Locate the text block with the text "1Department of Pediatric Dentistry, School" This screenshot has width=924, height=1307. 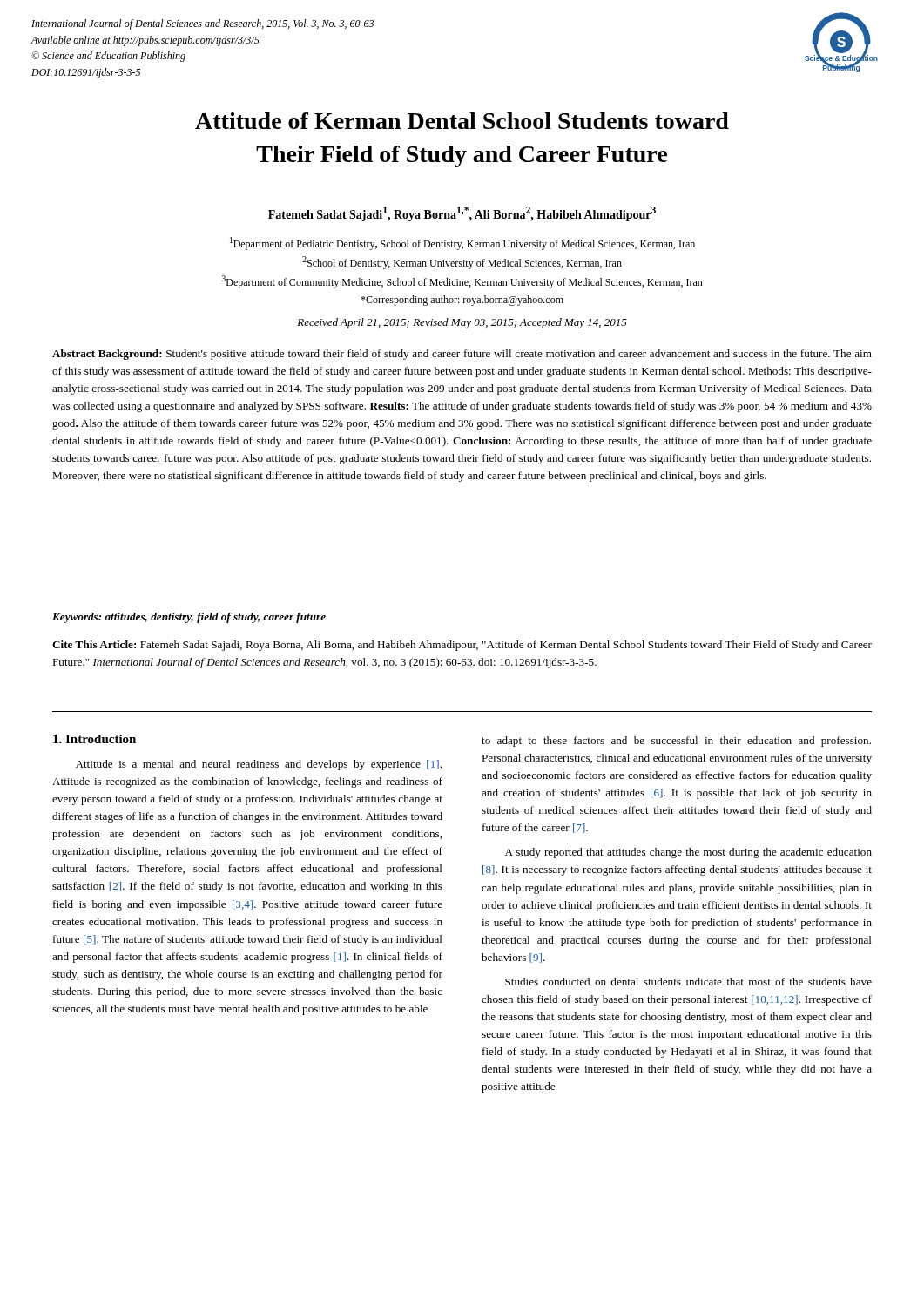462,270
